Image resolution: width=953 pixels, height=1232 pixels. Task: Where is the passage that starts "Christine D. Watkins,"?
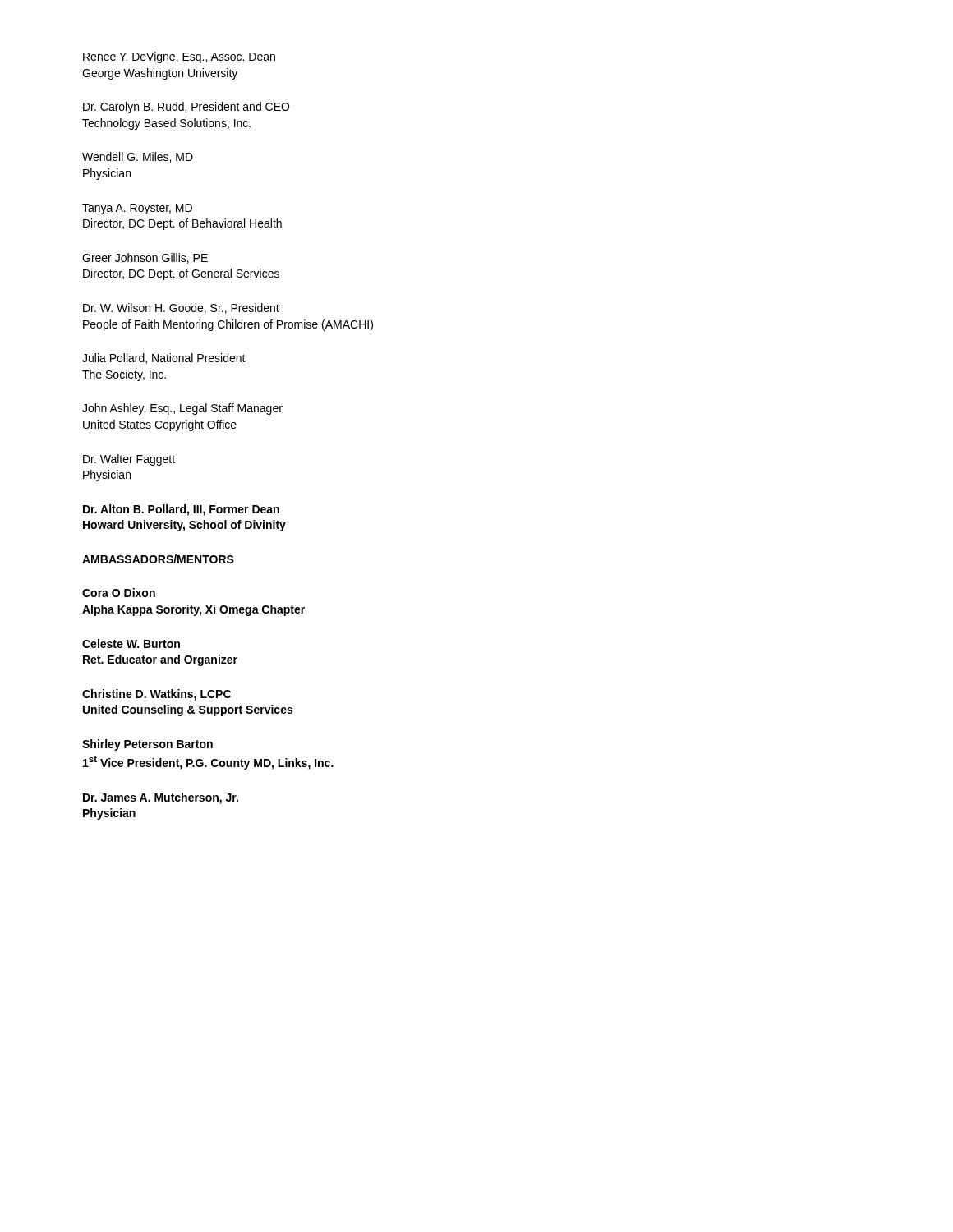click(157, 695)
